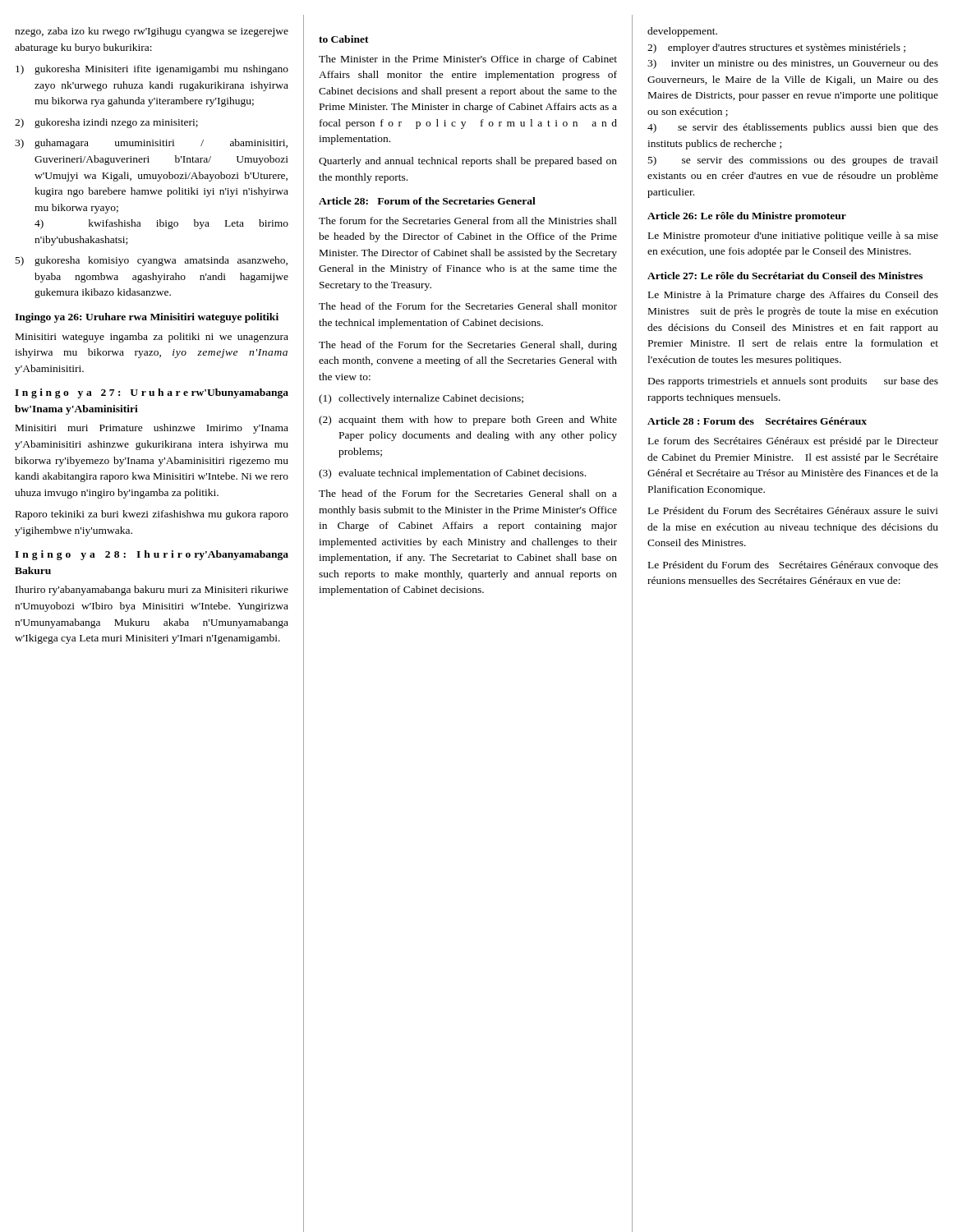This screenshot has width=953, height=1232.
Task: Select the block starting "Article 28 :"
Action: (x=793, y=421)
